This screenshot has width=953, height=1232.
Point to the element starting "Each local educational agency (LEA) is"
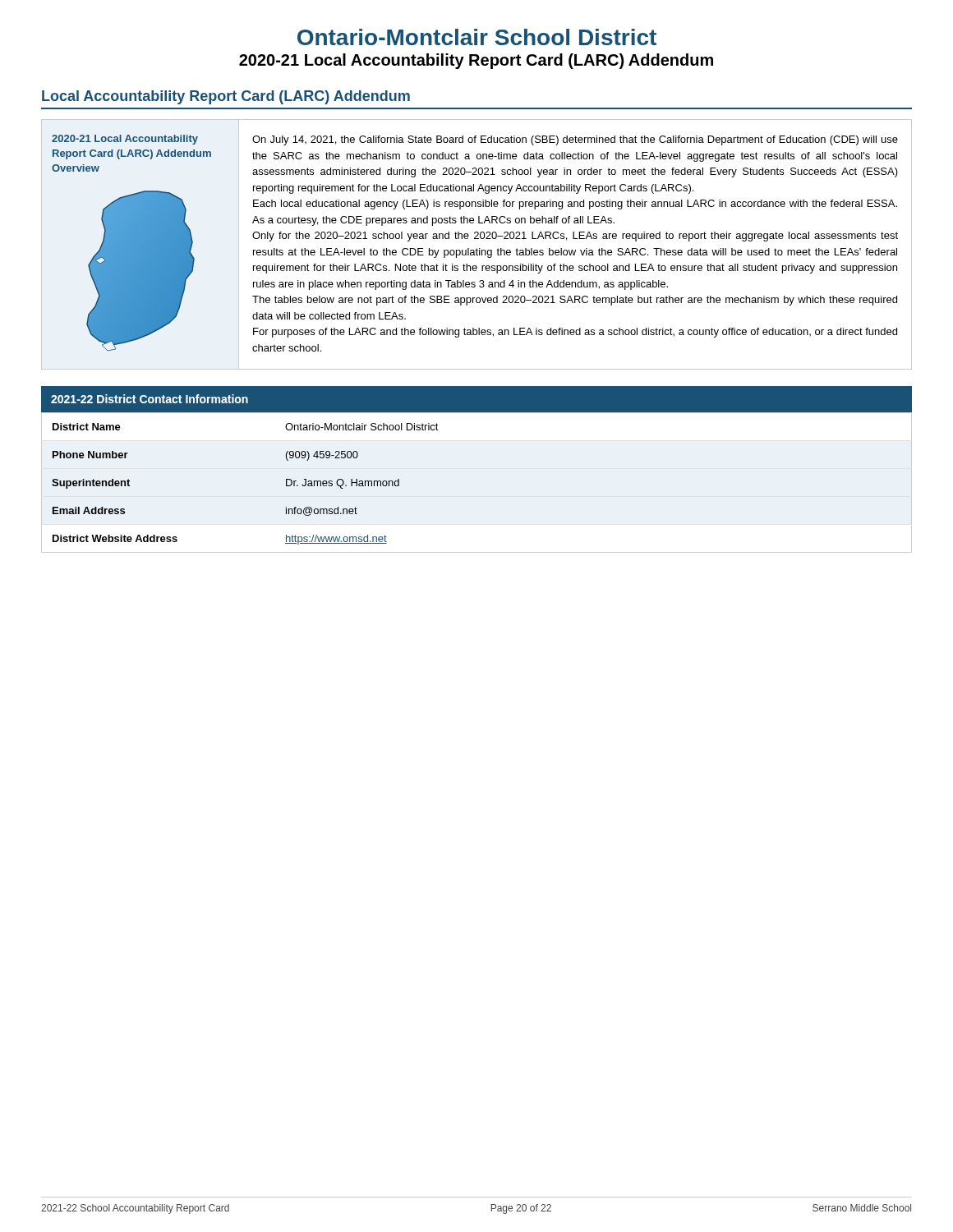click(x=575, y=212)
